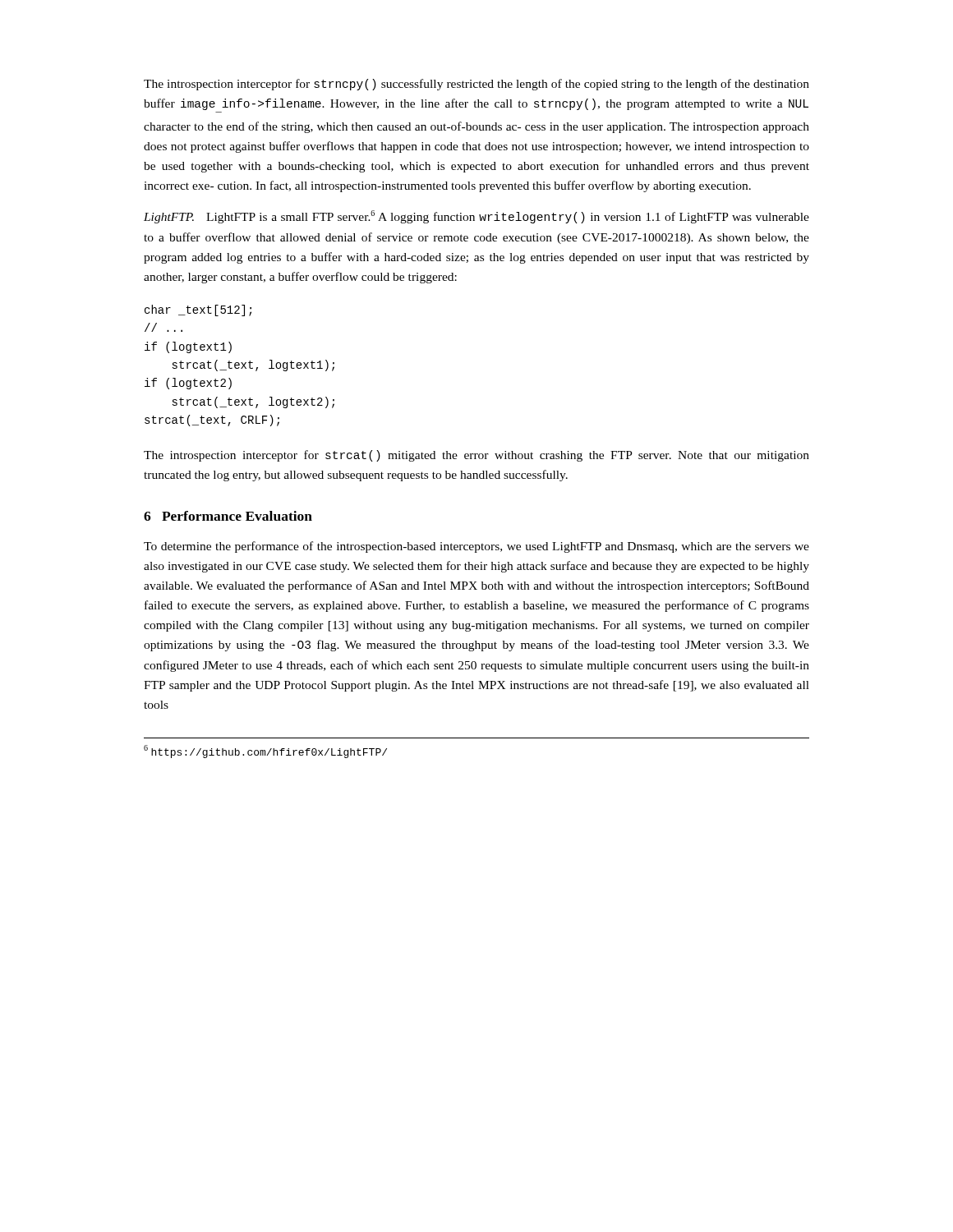Find the footnote
This screenshot has height=1232, width=953.
pos(476,748)
